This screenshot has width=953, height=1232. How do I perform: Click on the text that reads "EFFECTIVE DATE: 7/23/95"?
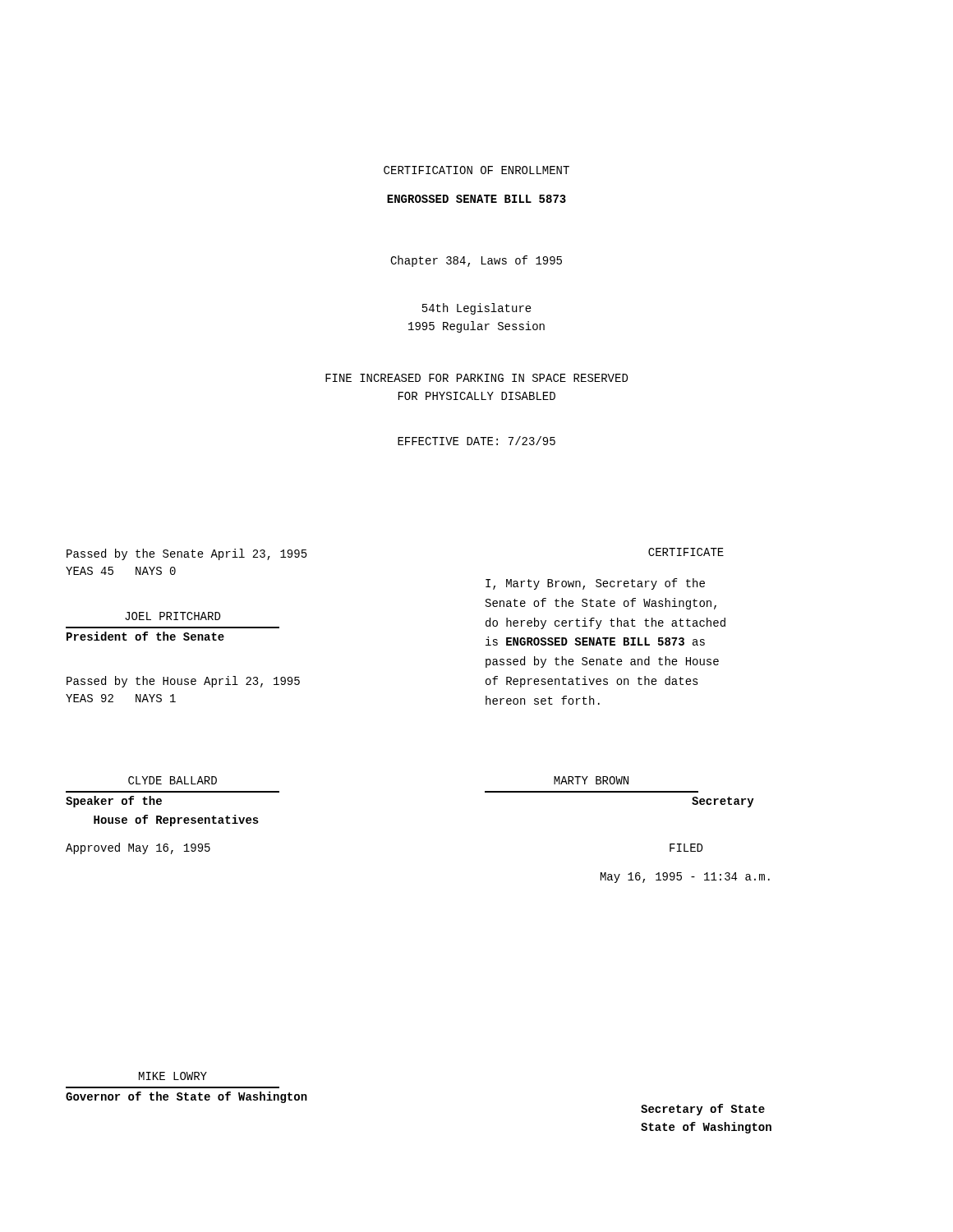click(476, 442)
